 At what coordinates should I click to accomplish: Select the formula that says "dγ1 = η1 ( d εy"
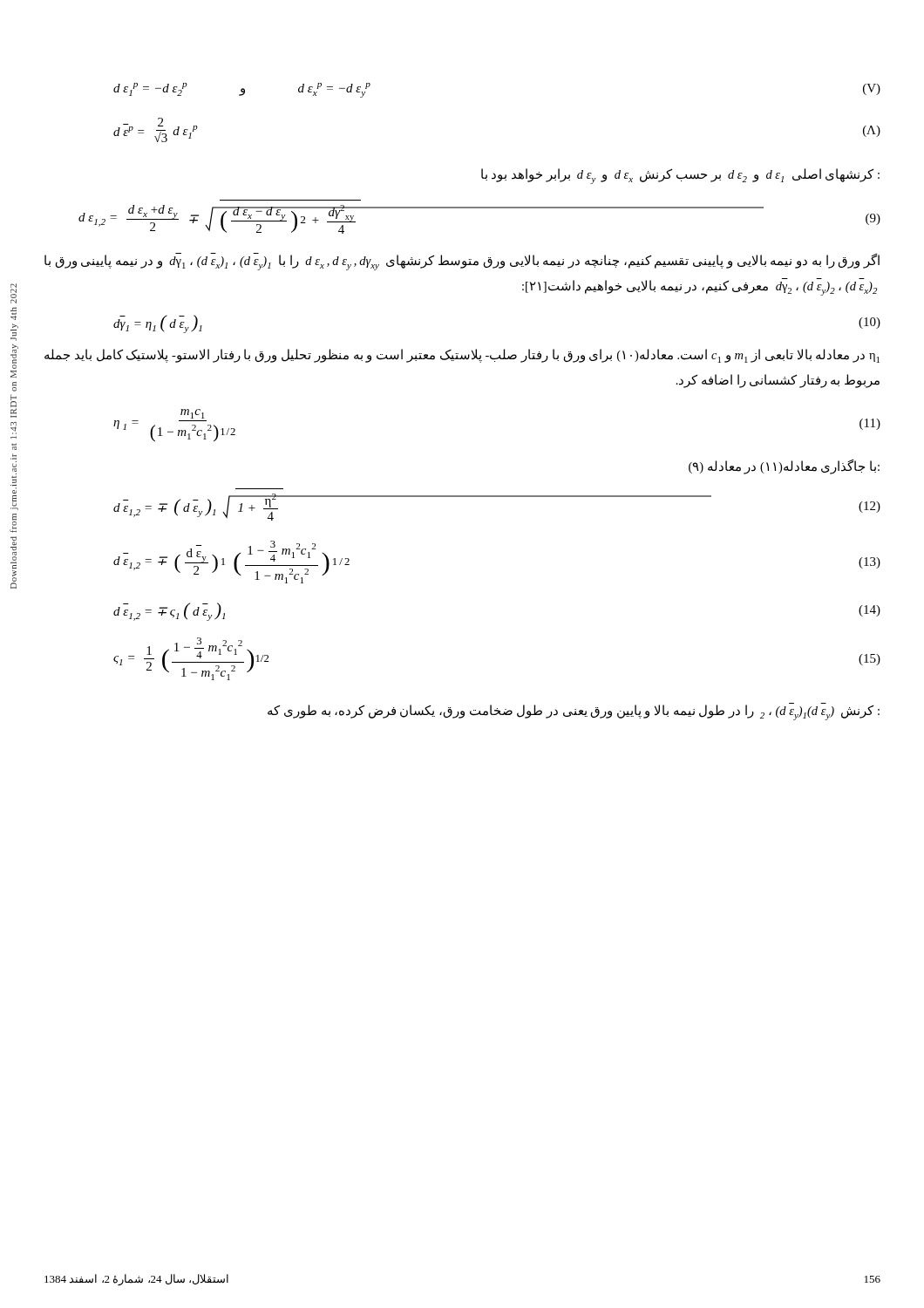click(x=163, y=324)
